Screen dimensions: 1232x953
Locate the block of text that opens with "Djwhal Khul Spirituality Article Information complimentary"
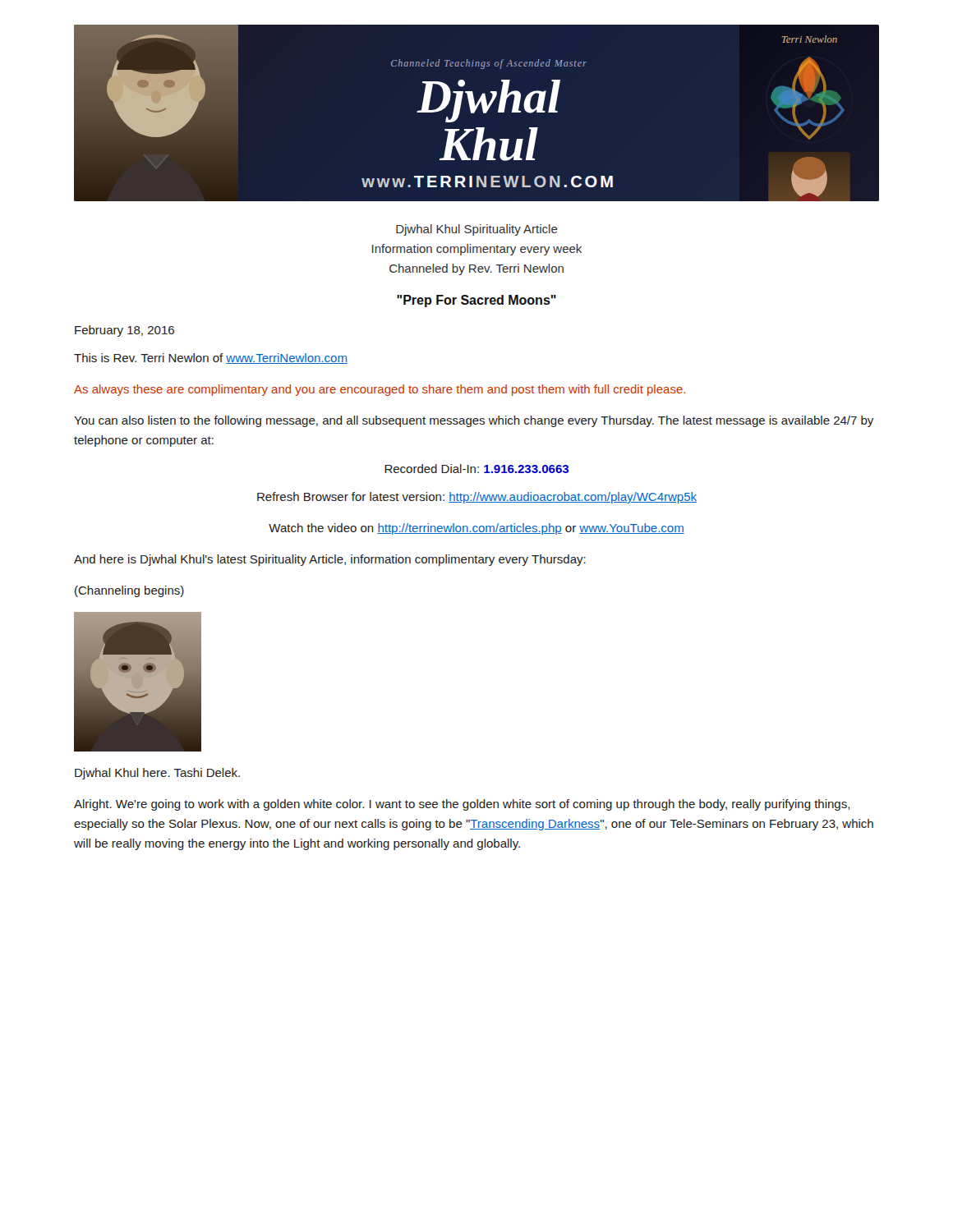(476, 248)
